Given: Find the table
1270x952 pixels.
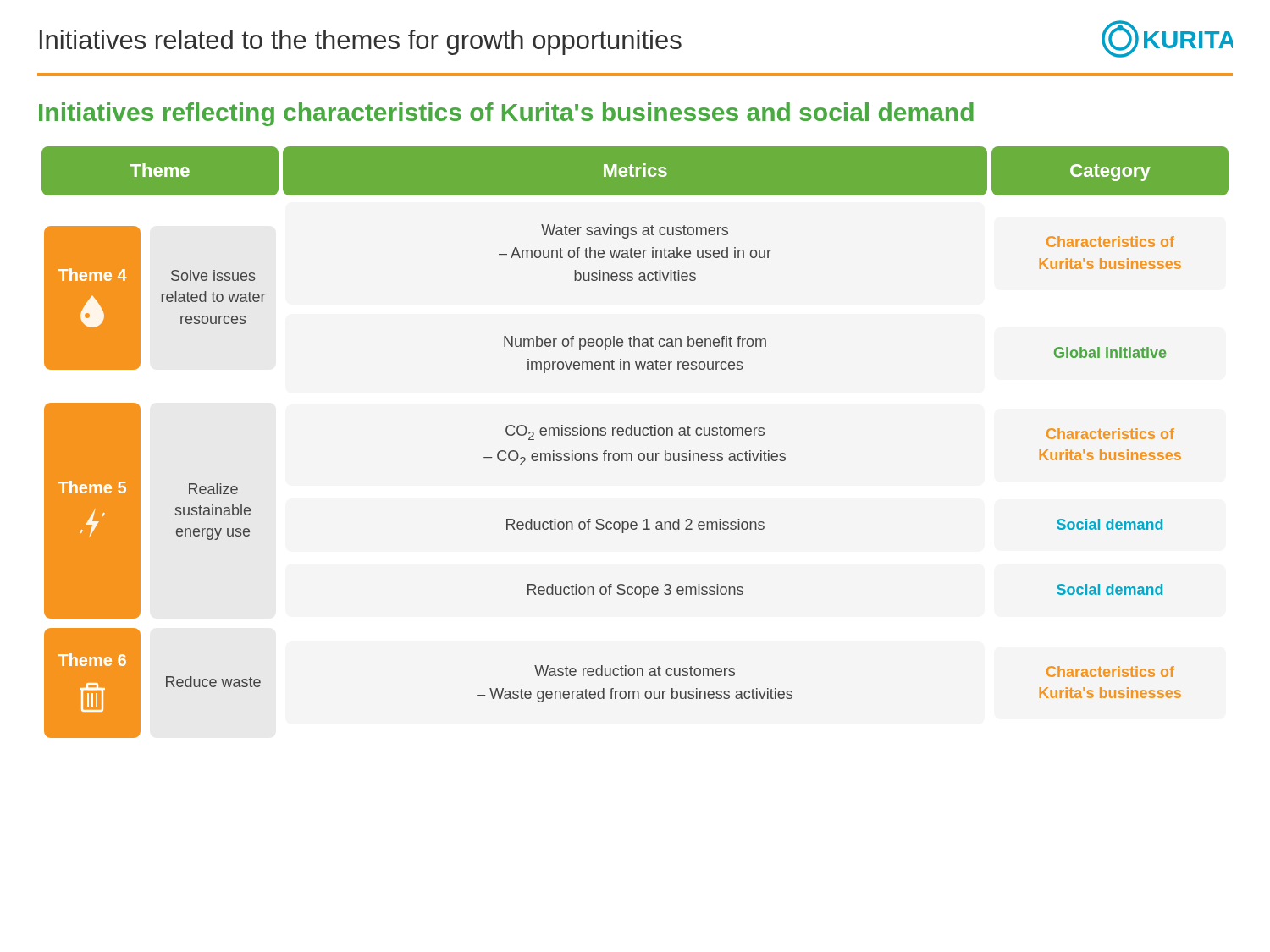Looking at the screenshot, I should tap(635, 443).
